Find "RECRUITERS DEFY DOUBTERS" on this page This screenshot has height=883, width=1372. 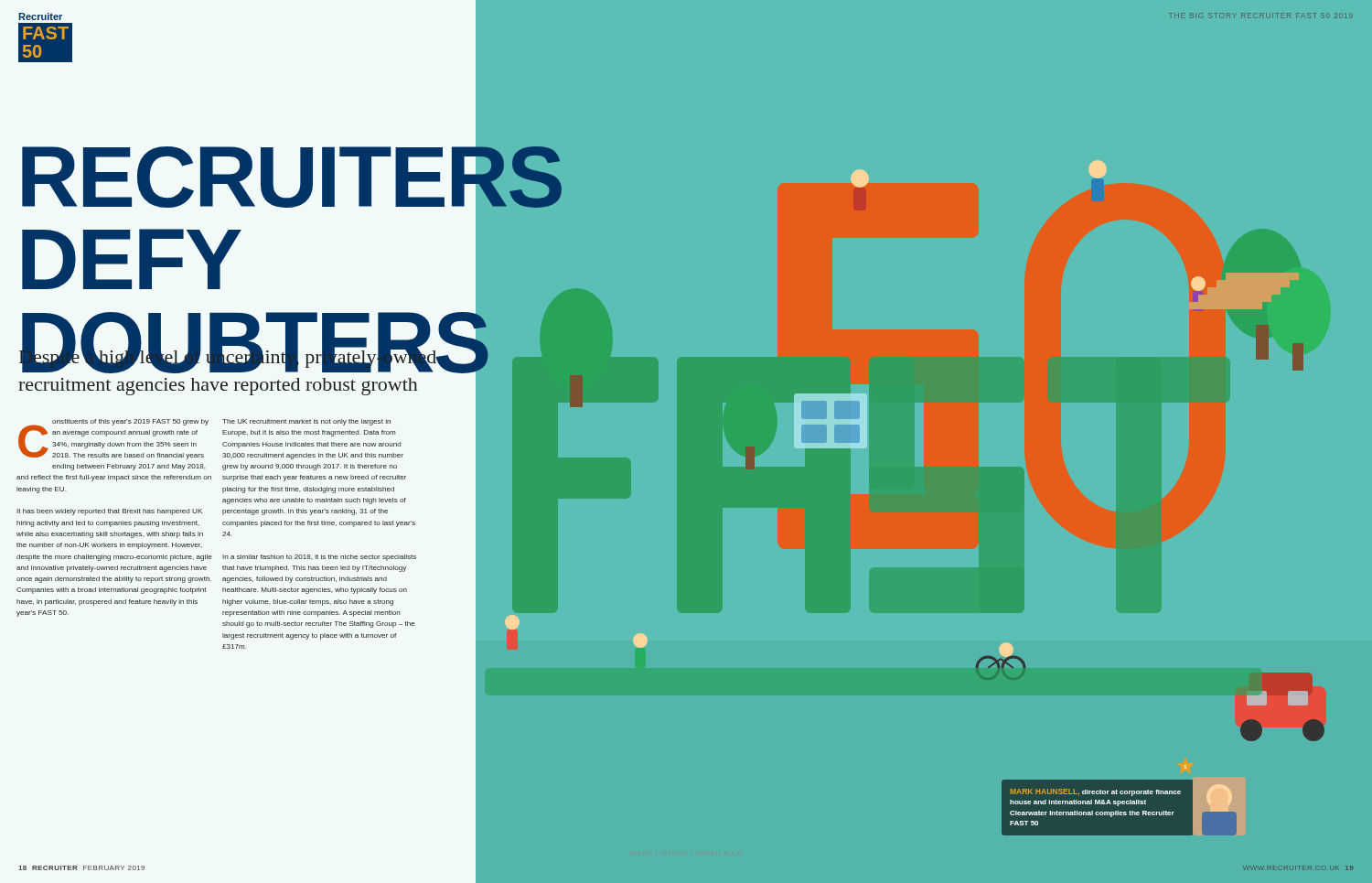[x=295, y=259]
